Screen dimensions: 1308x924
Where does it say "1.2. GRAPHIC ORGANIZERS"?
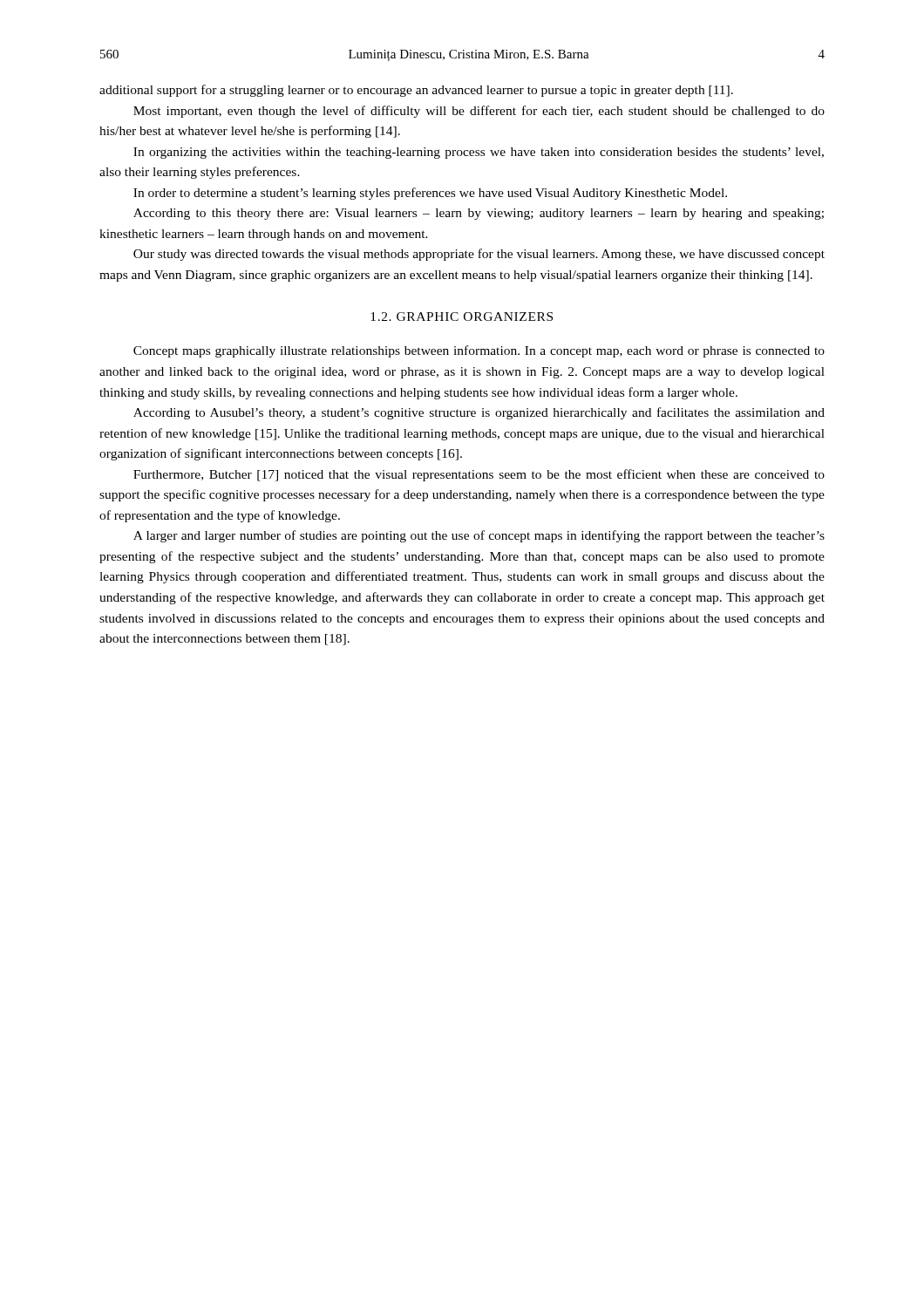click(462, 316)
